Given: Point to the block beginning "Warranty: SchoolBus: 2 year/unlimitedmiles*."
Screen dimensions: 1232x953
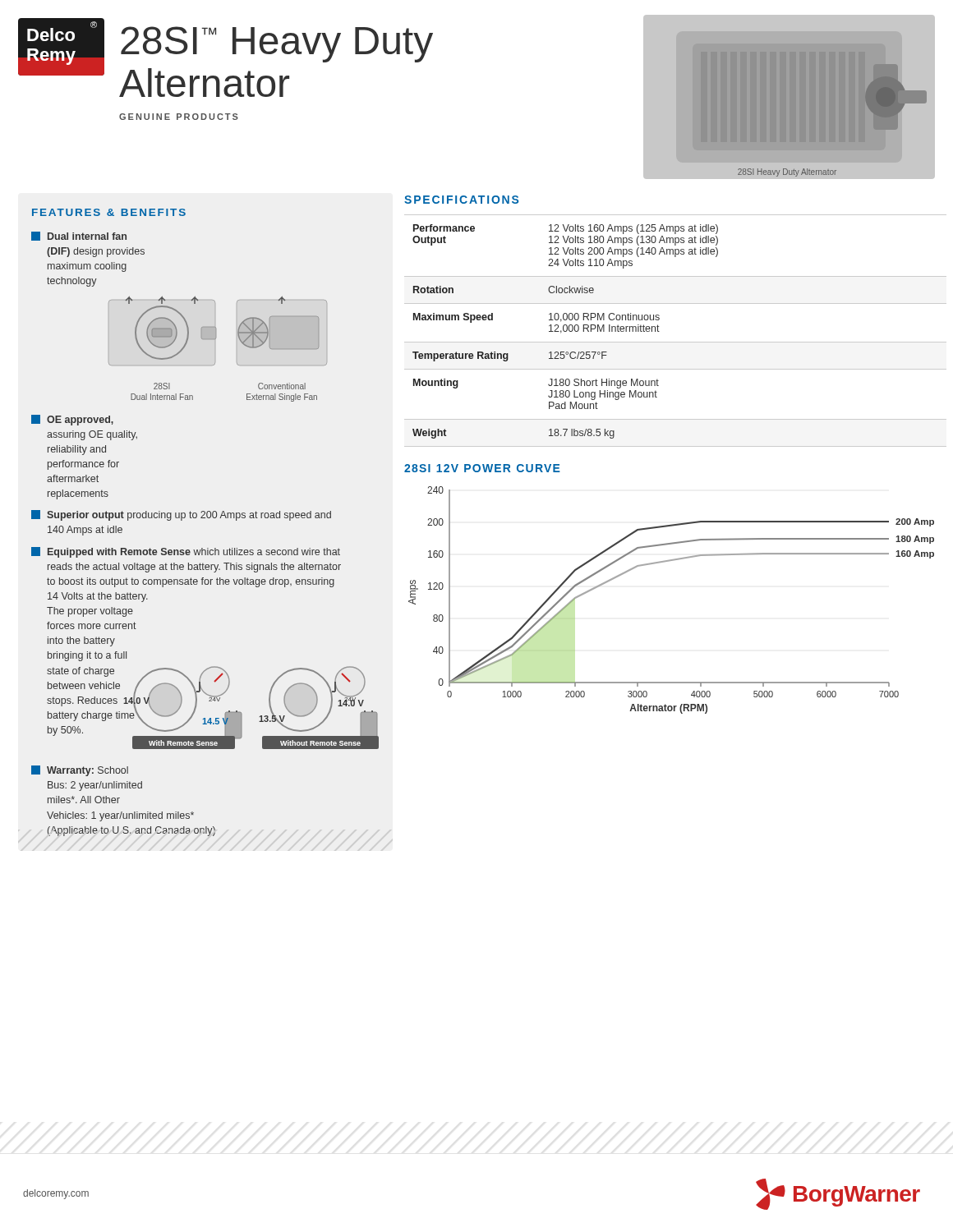Looking at the screenshot, I should click(124, 800).
